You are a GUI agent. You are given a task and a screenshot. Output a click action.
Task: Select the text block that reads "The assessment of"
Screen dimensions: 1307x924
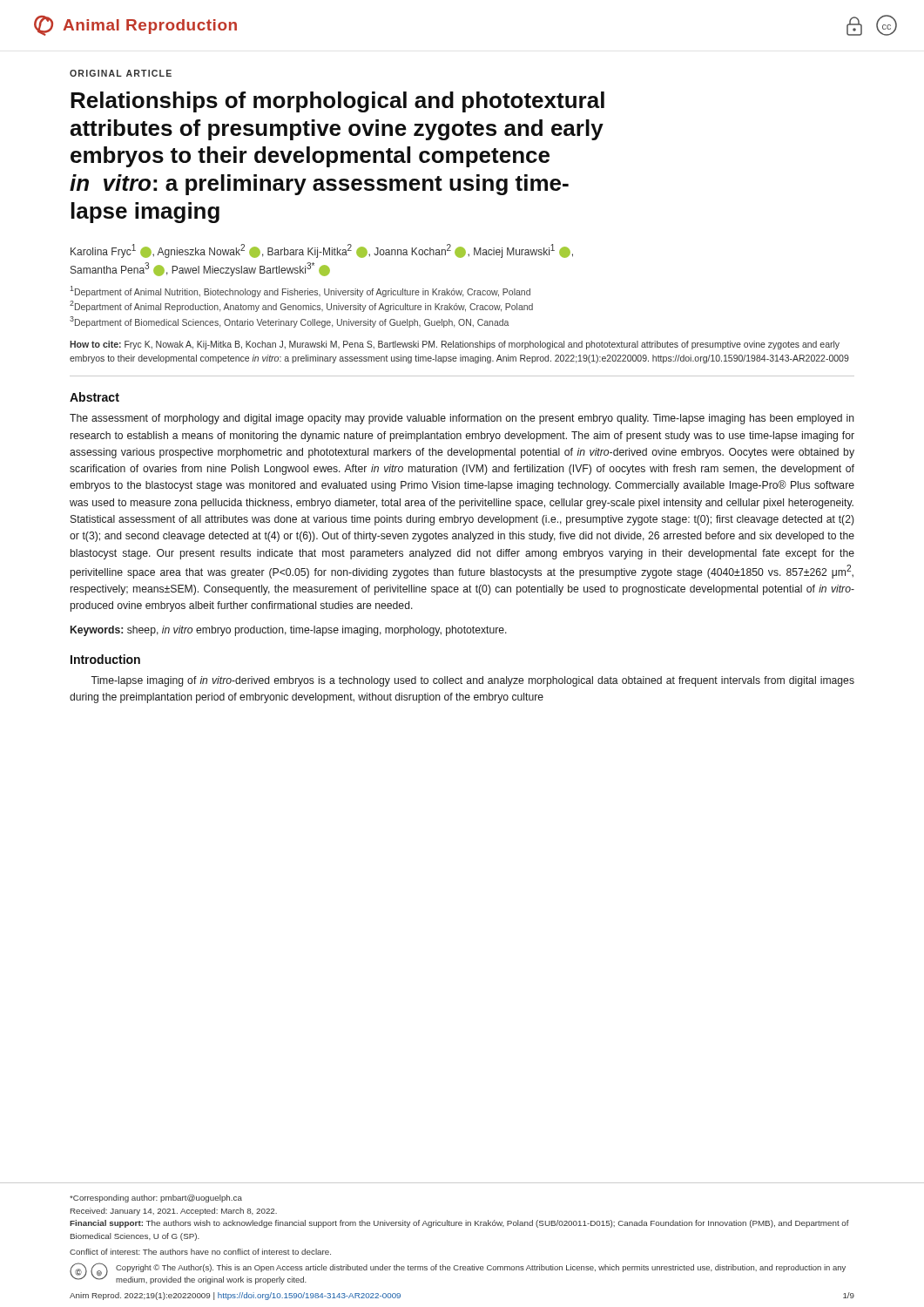[x=462, y=512]
